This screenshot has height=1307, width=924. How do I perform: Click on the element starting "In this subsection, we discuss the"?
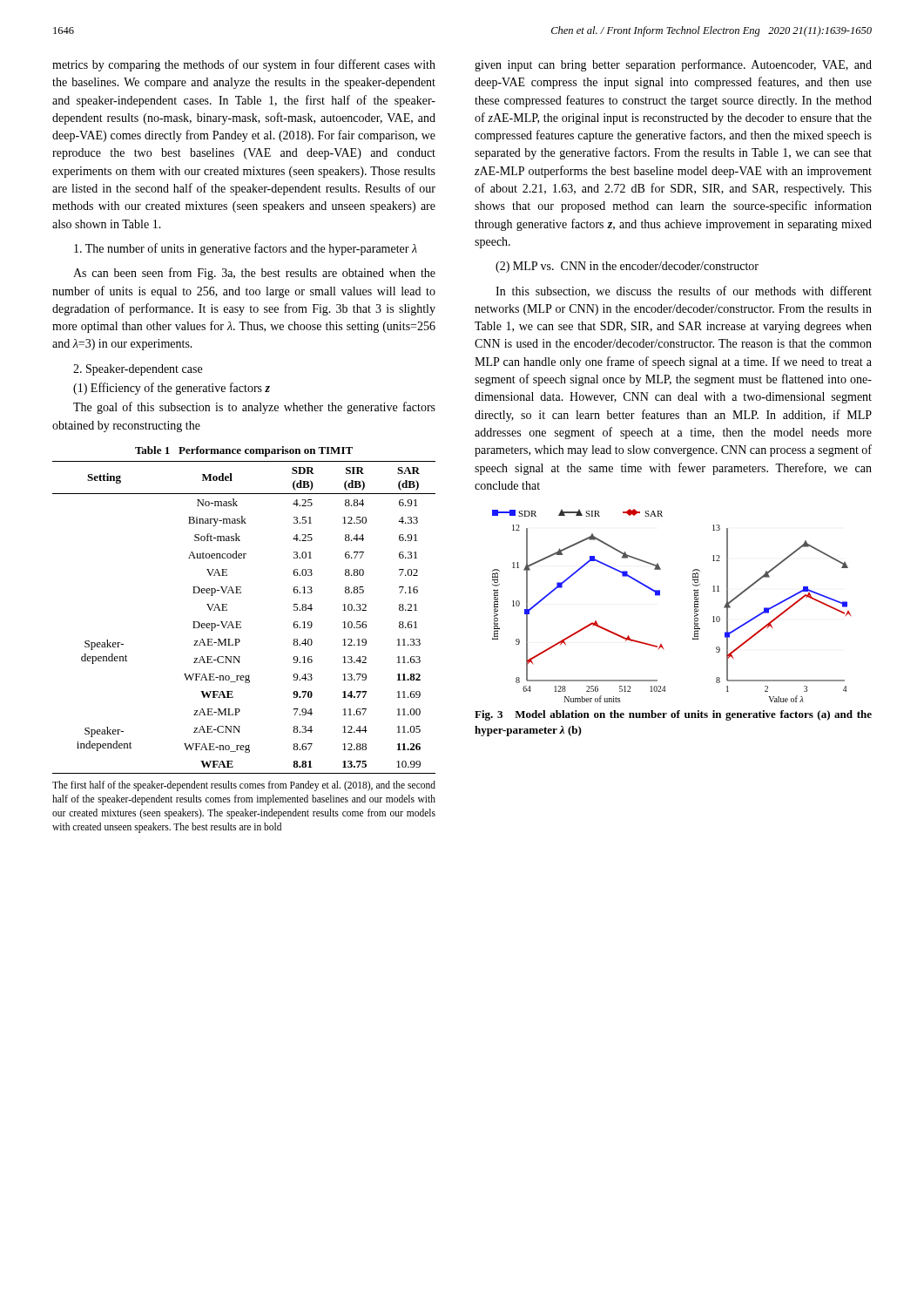pyautogui.click(x=673, y=389)
